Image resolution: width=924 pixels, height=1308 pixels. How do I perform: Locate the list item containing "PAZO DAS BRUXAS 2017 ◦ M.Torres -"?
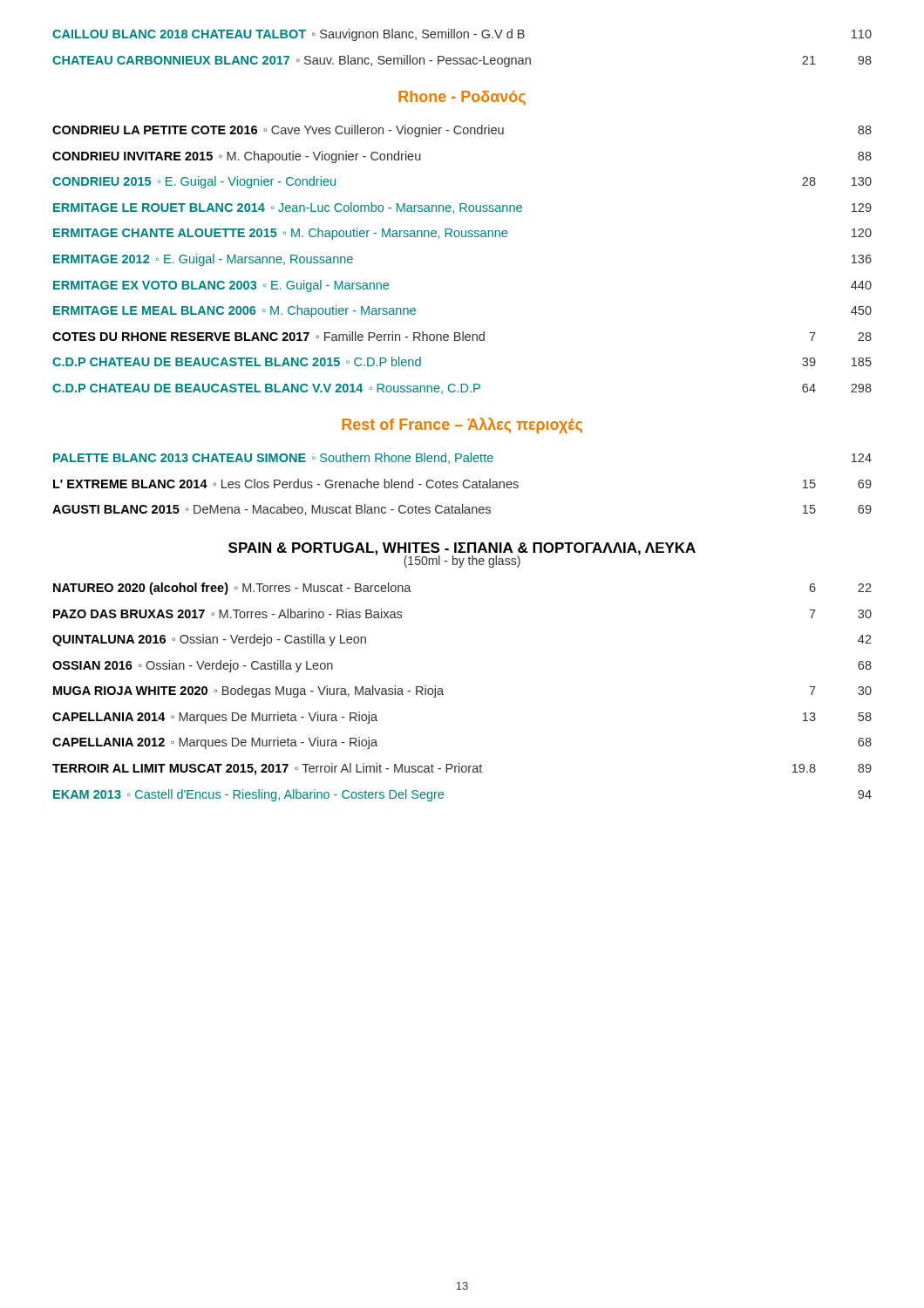tap(223, 614)
